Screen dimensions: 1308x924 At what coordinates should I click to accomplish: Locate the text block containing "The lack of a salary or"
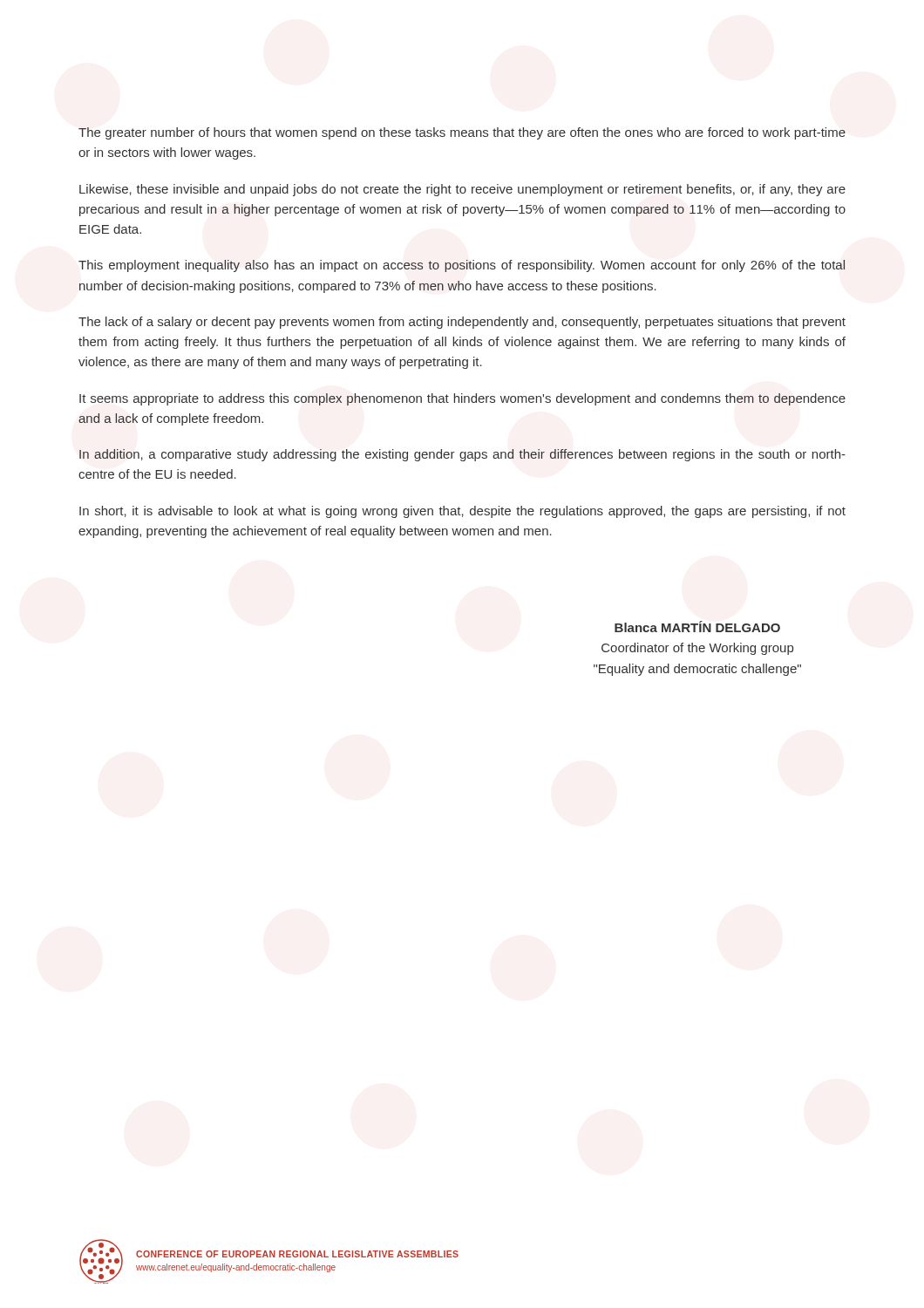coord(462,341)
